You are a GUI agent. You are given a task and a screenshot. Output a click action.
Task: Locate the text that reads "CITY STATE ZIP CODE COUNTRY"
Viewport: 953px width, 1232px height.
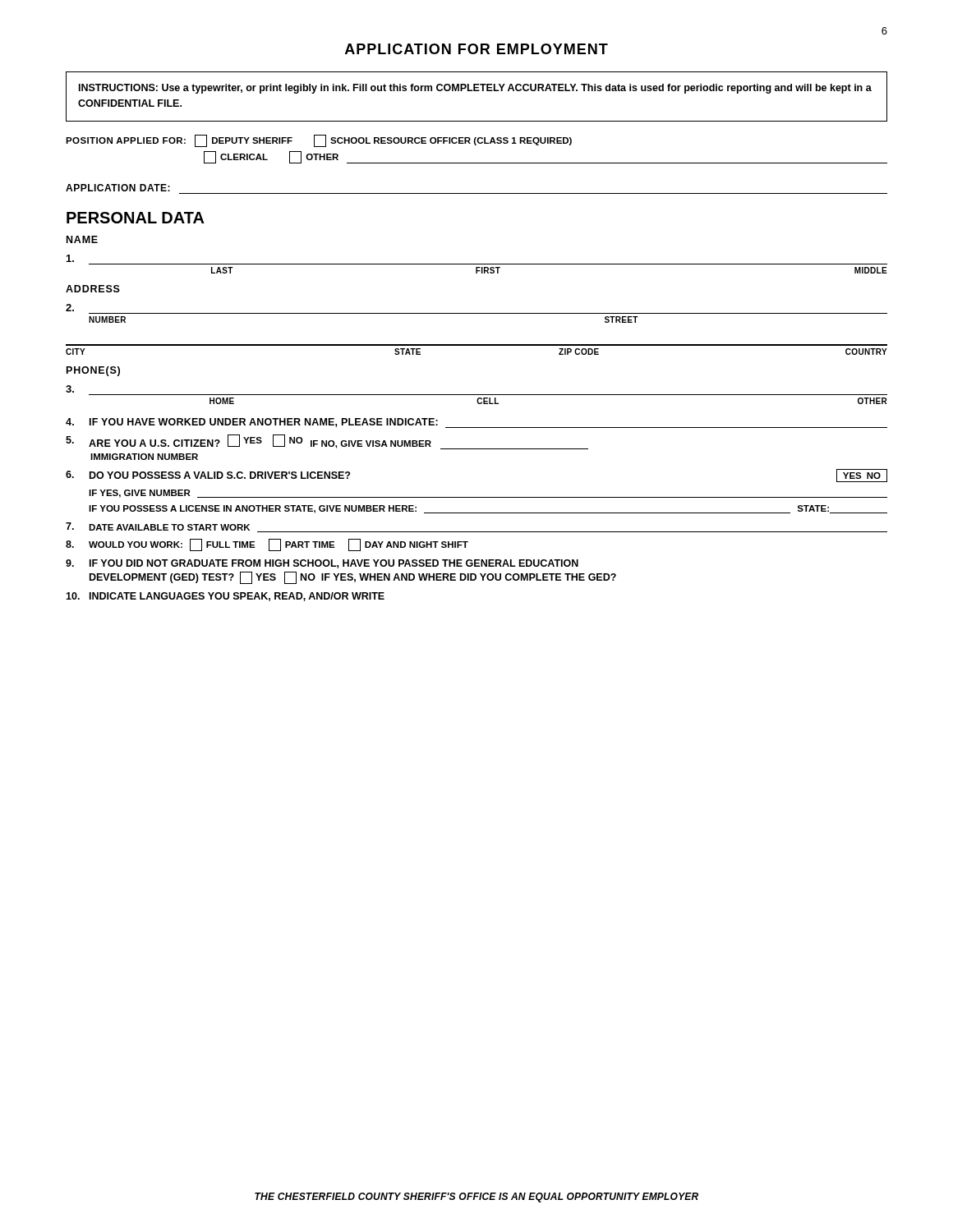[x=476, y=343]
